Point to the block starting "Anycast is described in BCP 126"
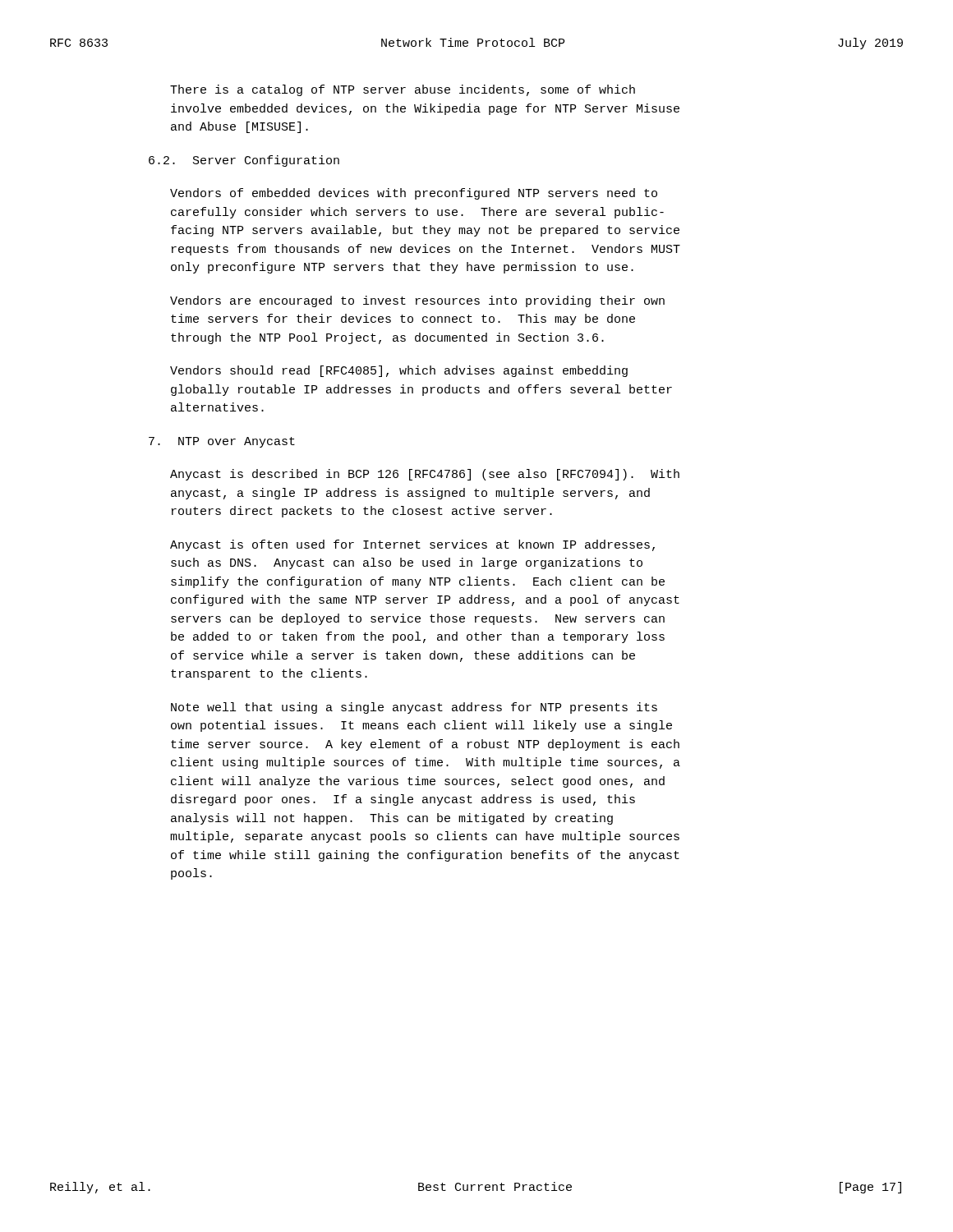Screen dimensions: 1232x953 (x=414, y=494)
